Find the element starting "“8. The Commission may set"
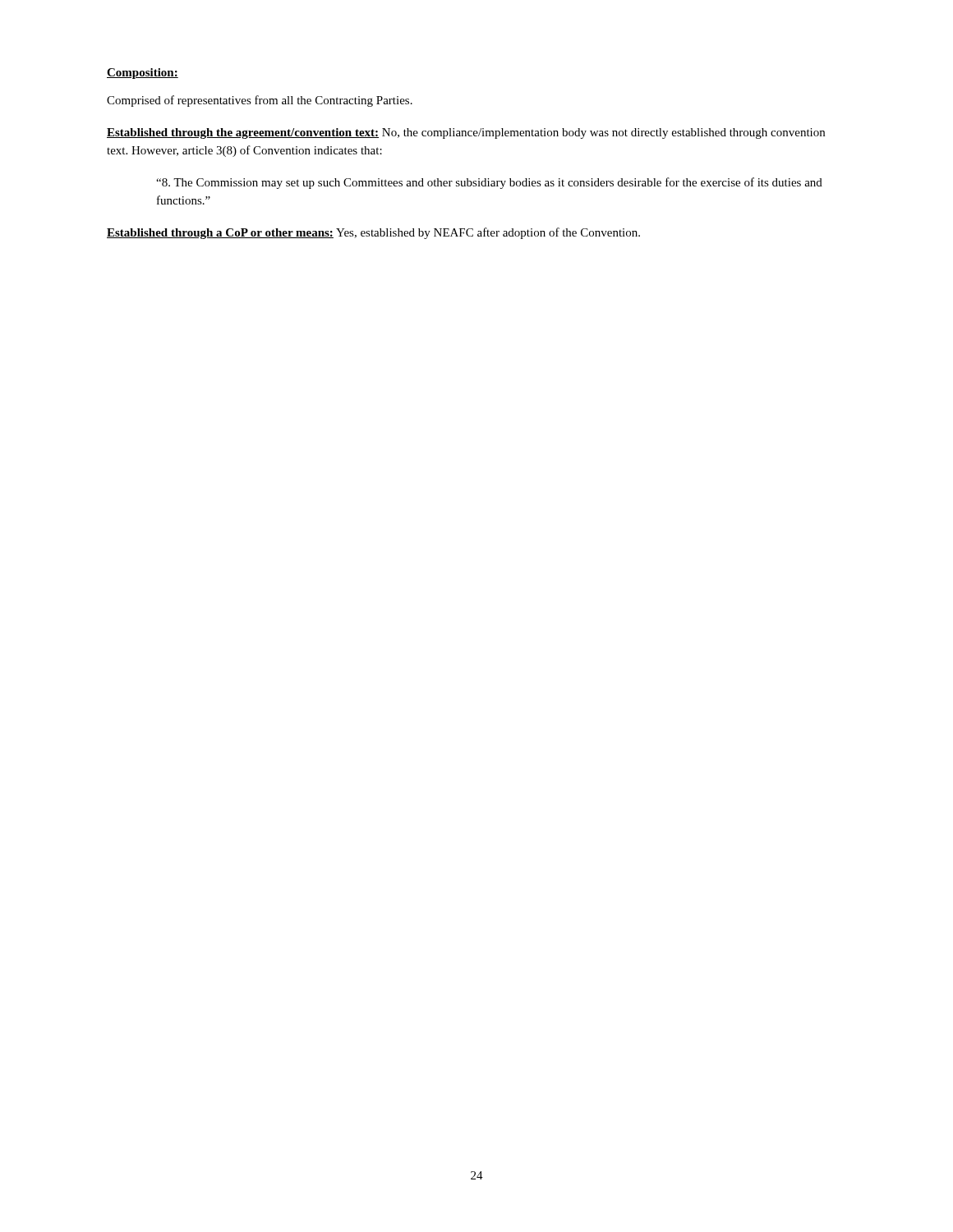This screenshot has width=953, height=1232. click(x=489, y=191)
